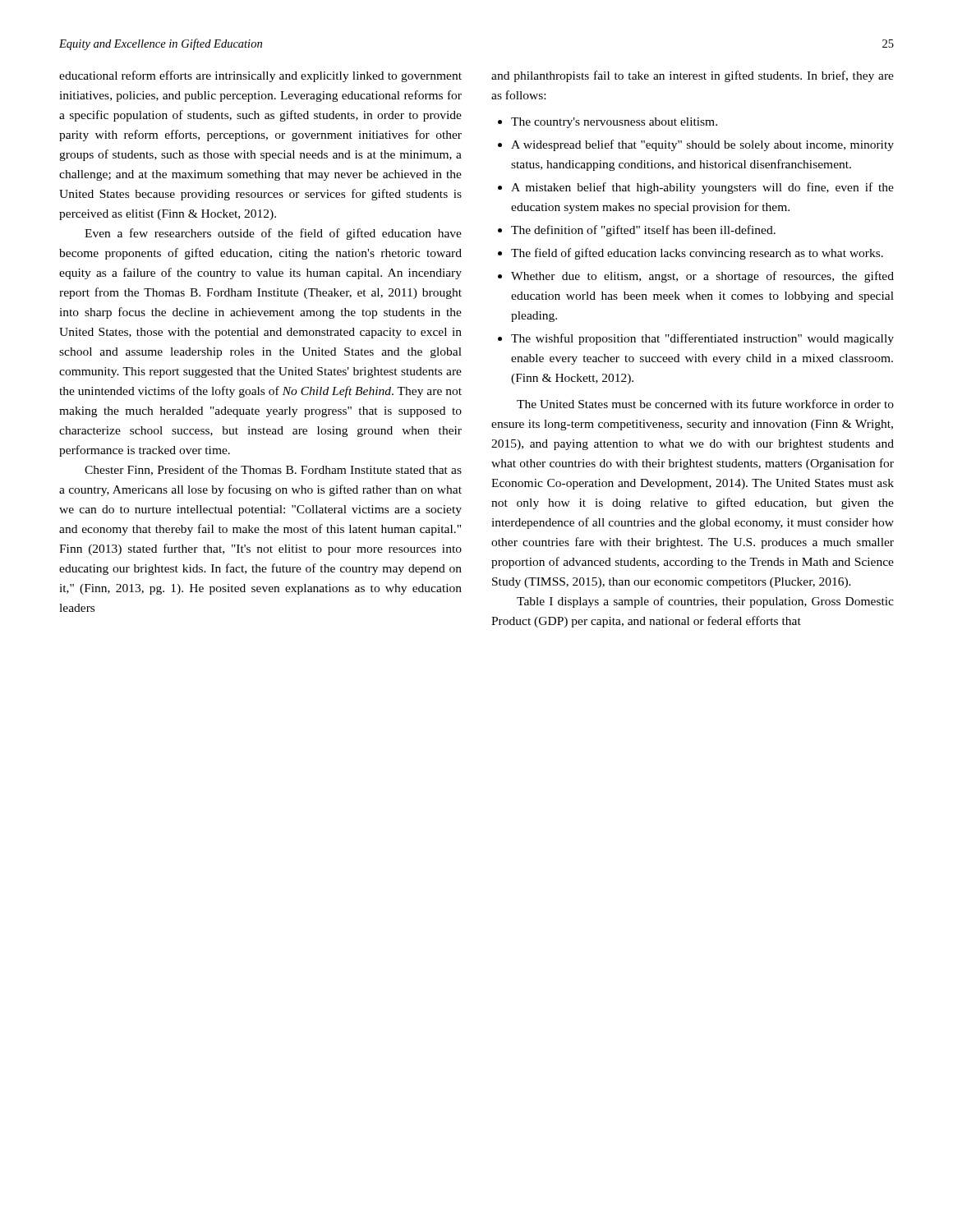
Task: Navigate to the passage starting "A widespread belief that "equity""
Action: pyautogui.click(x=702, y=154)
